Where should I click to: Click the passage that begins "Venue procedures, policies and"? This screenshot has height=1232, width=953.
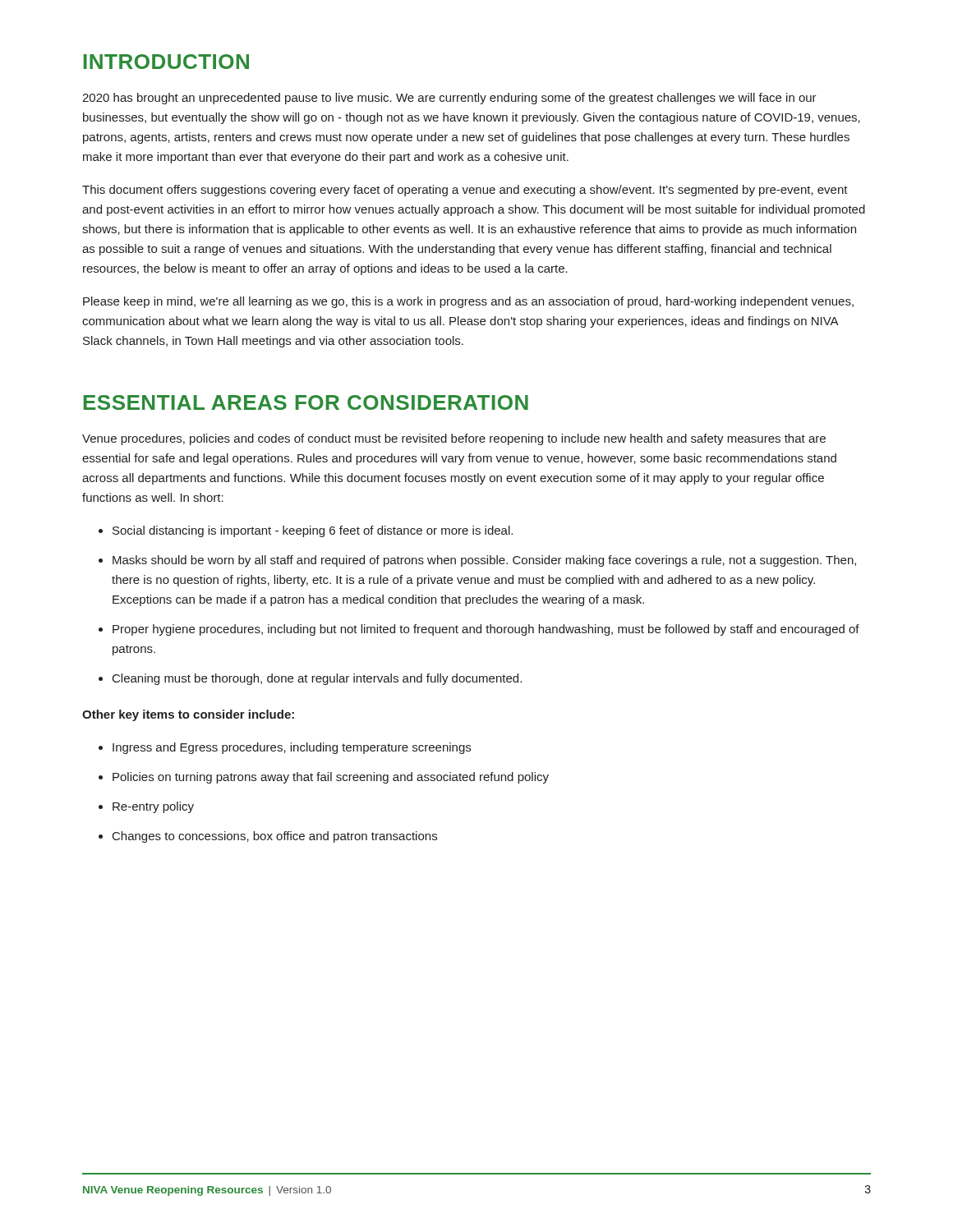pos(476,468)
